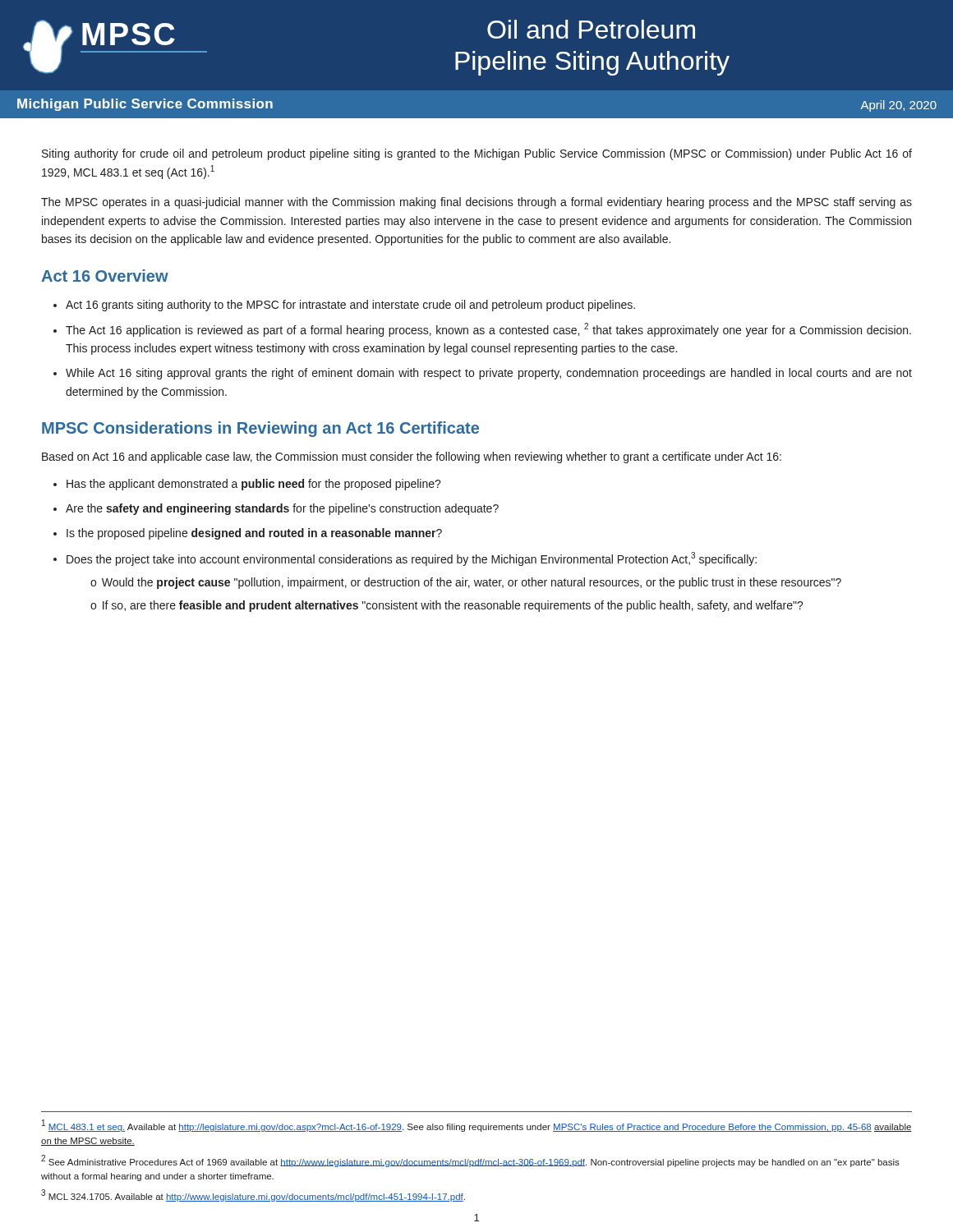
Task: Find the block on this page that starts "Is the proposed pipeline designed and"
Action: click(254, 533)
